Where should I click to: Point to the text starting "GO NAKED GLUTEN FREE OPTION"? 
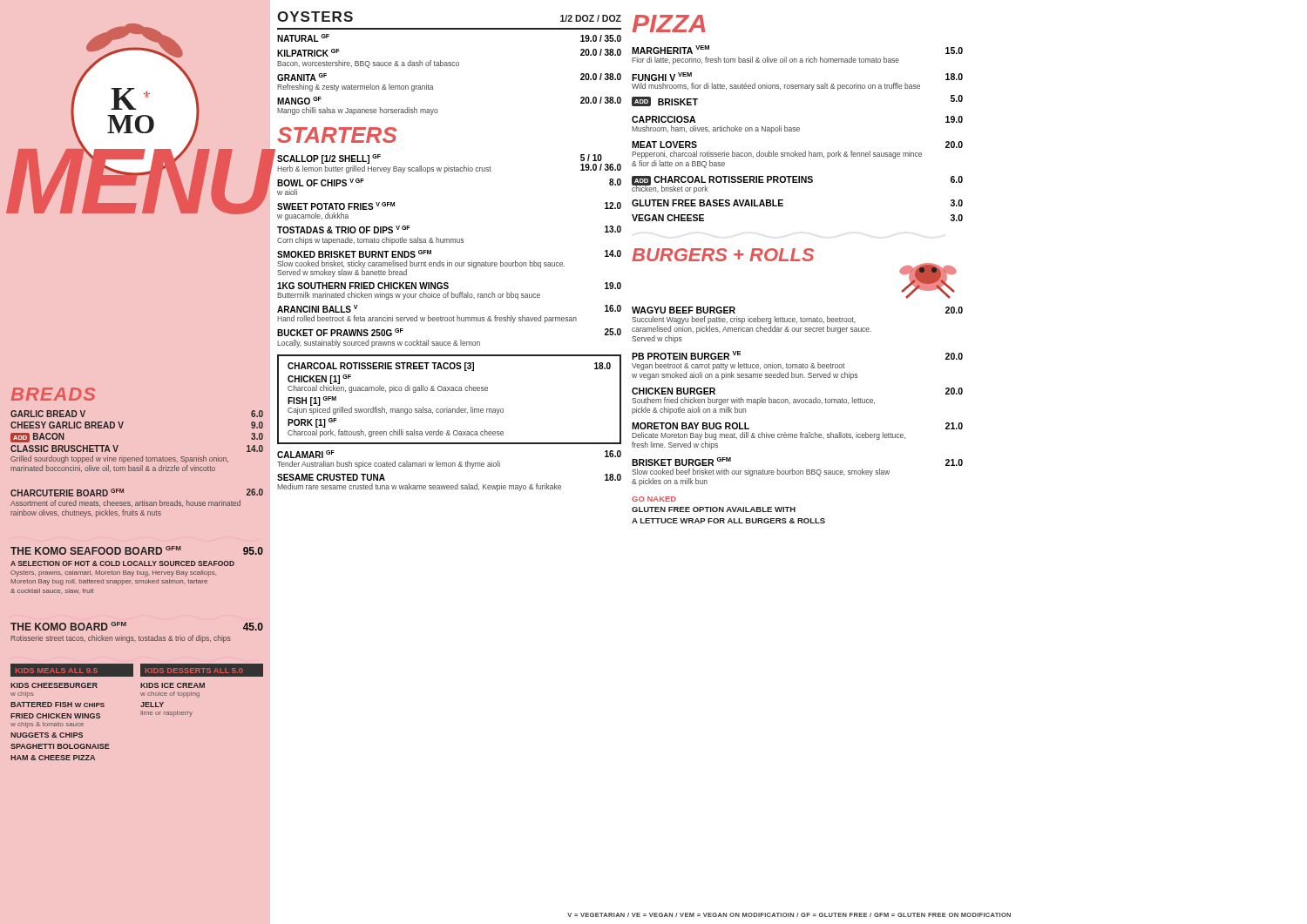pyautogui.click(x=797, y=510)
